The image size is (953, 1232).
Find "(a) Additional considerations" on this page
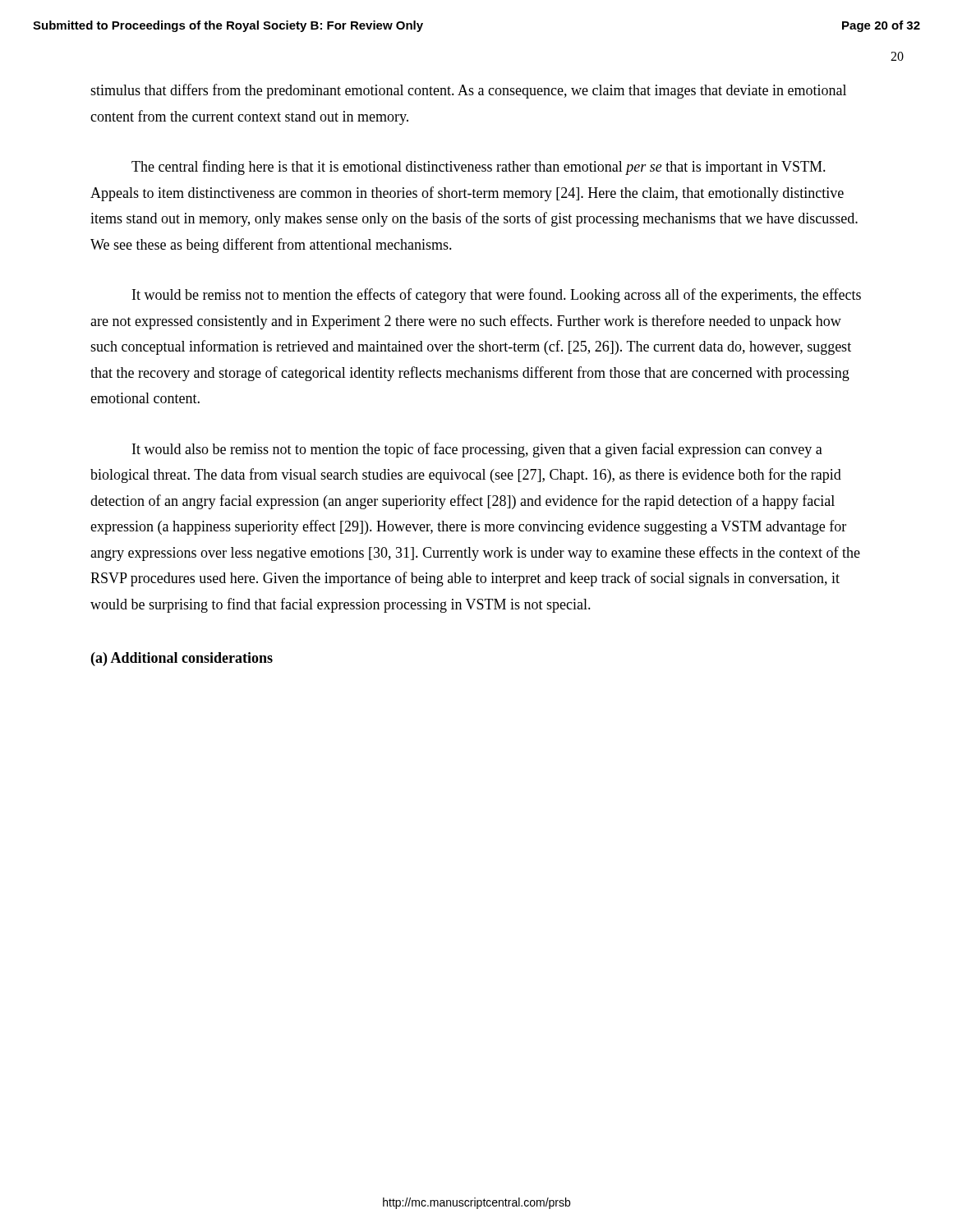click(182, 658)
